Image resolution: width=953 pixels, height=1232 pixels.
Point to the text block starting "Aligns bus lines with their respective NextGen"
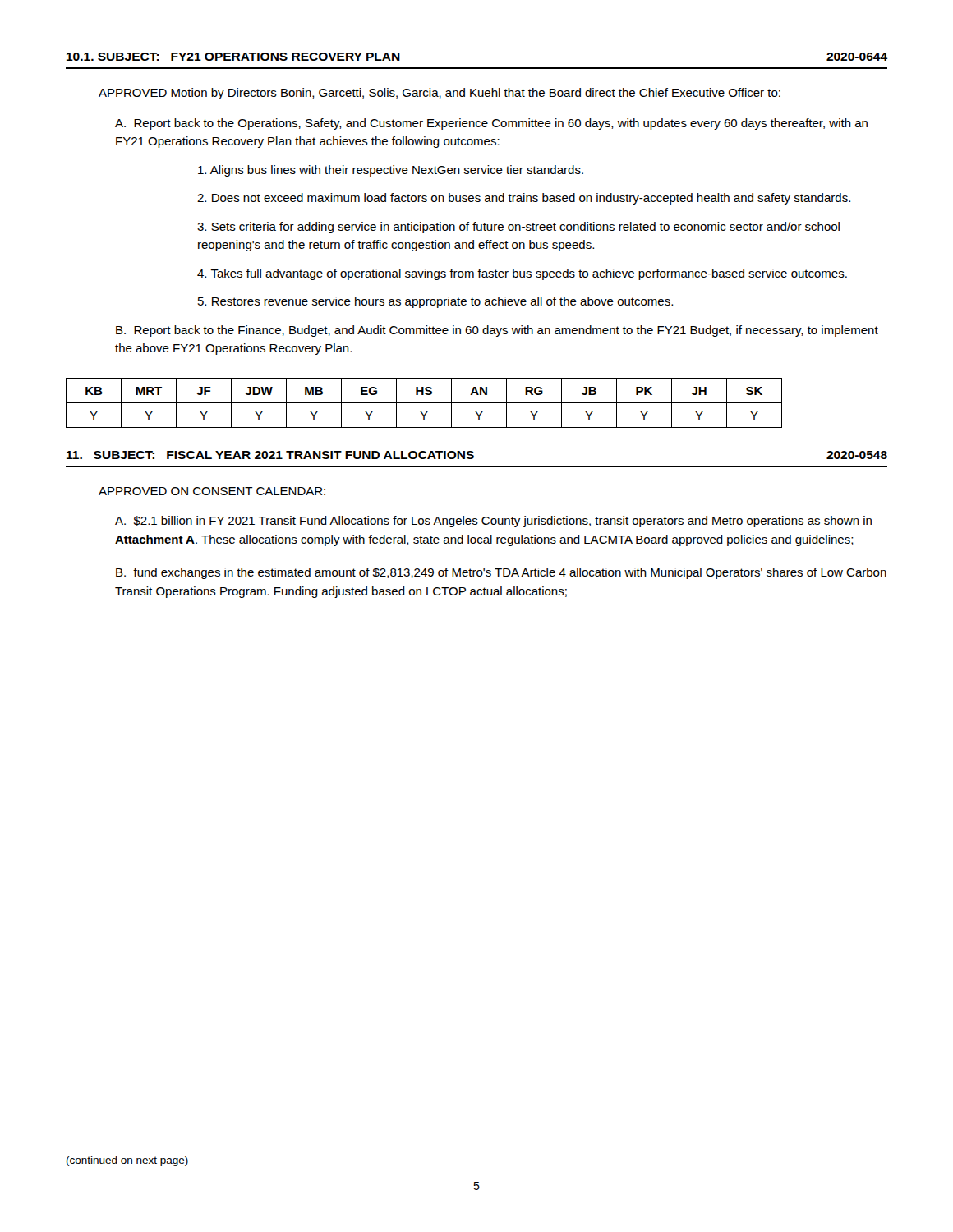tap(391, 169)
